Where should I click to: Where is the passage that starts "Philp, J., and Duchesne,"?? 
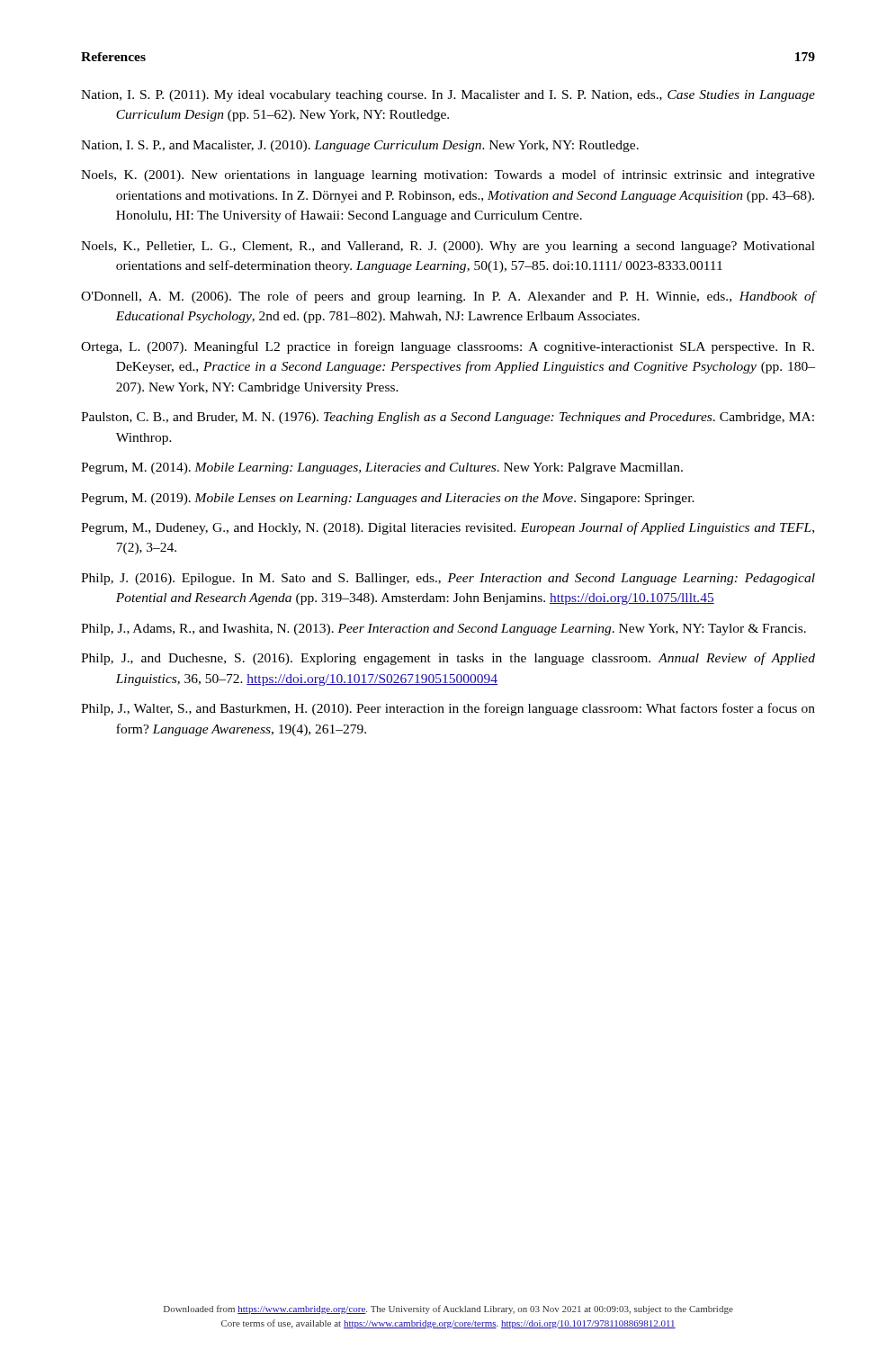pyautogui.click(x=448, y=668)
